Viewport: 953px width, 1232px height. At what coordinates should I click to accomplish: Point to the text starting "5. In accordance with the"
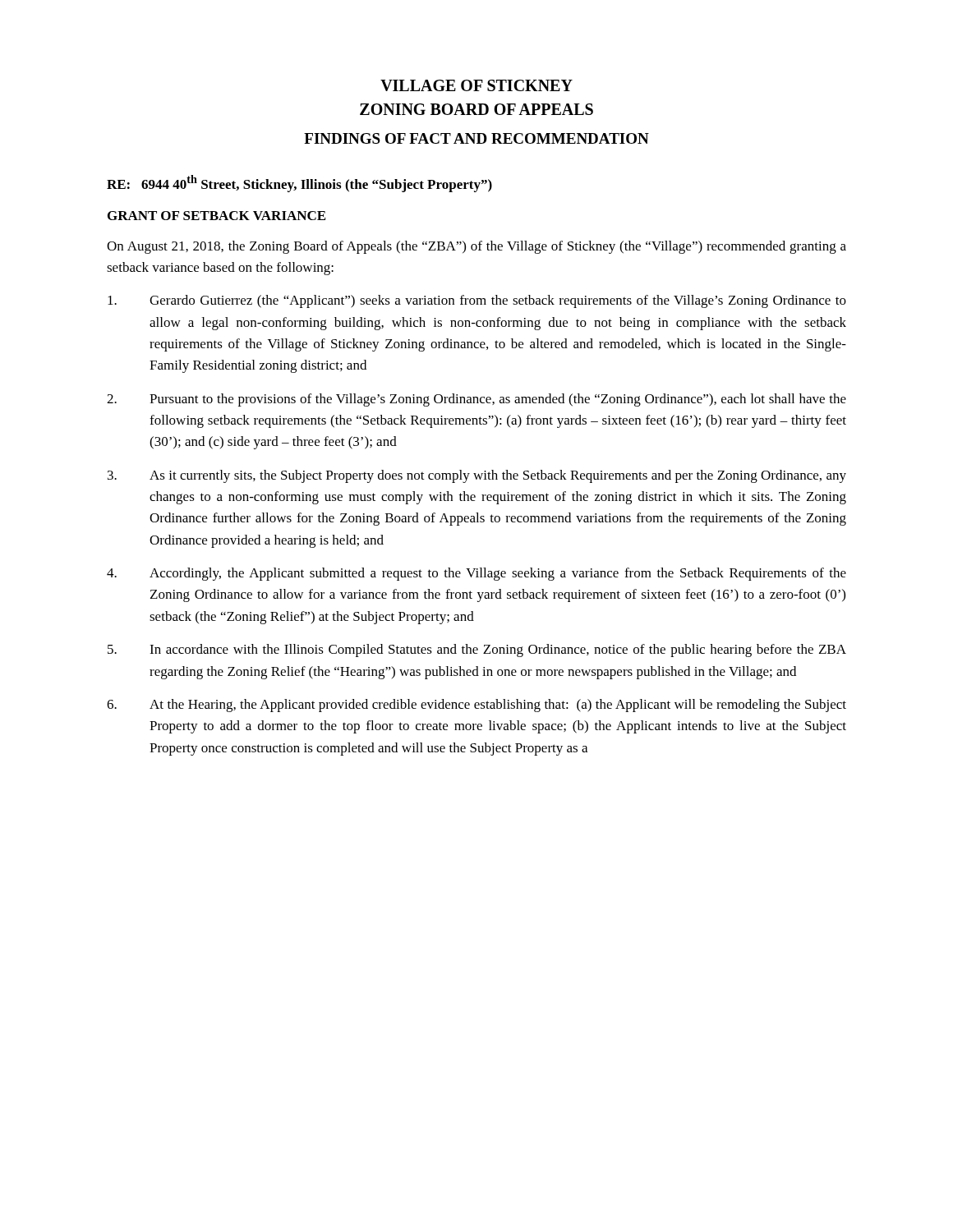click(x=476, y=661)
